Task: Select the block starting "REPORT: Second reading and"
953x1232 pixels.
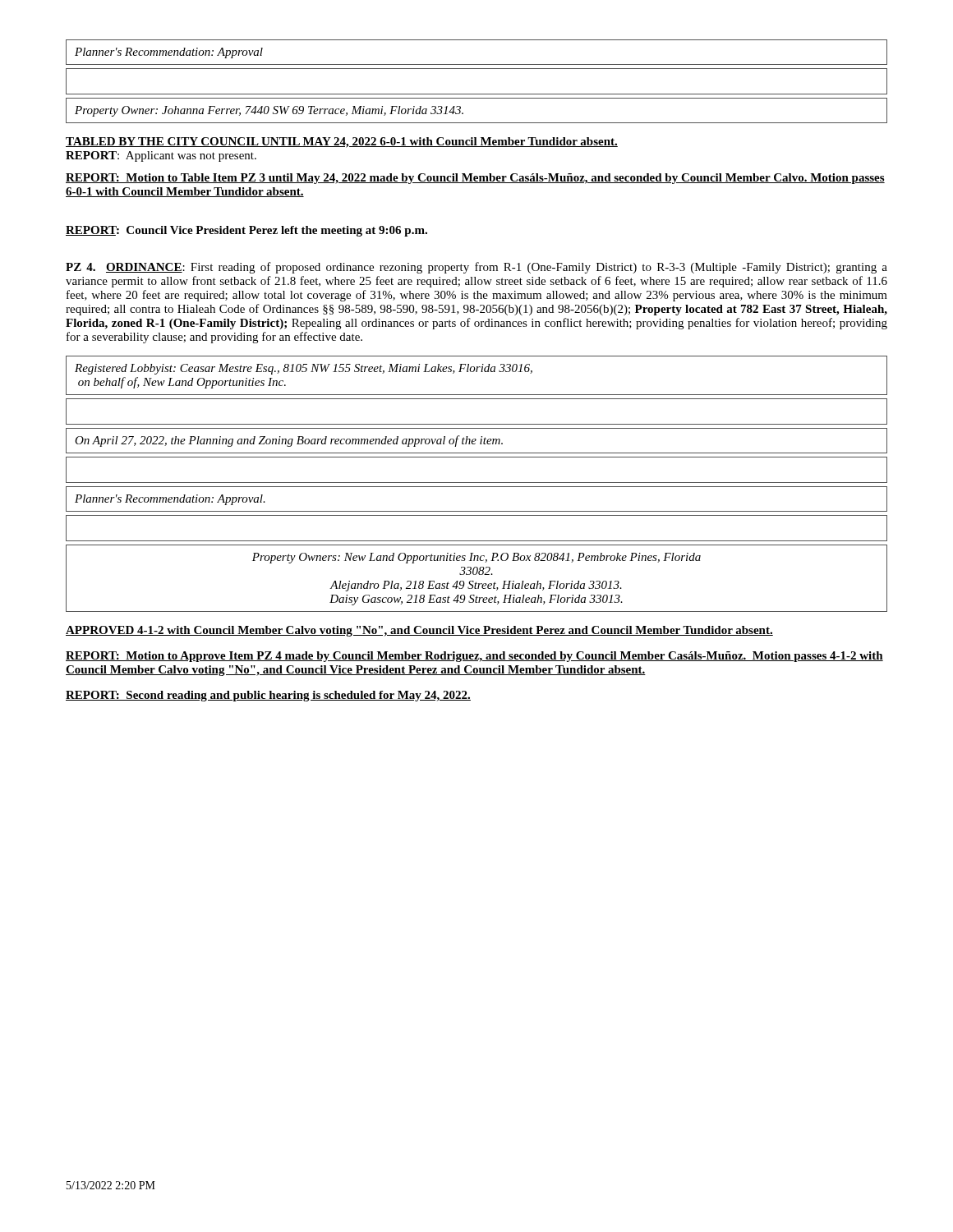Action: pyautogui.click(x=476, y=695)
